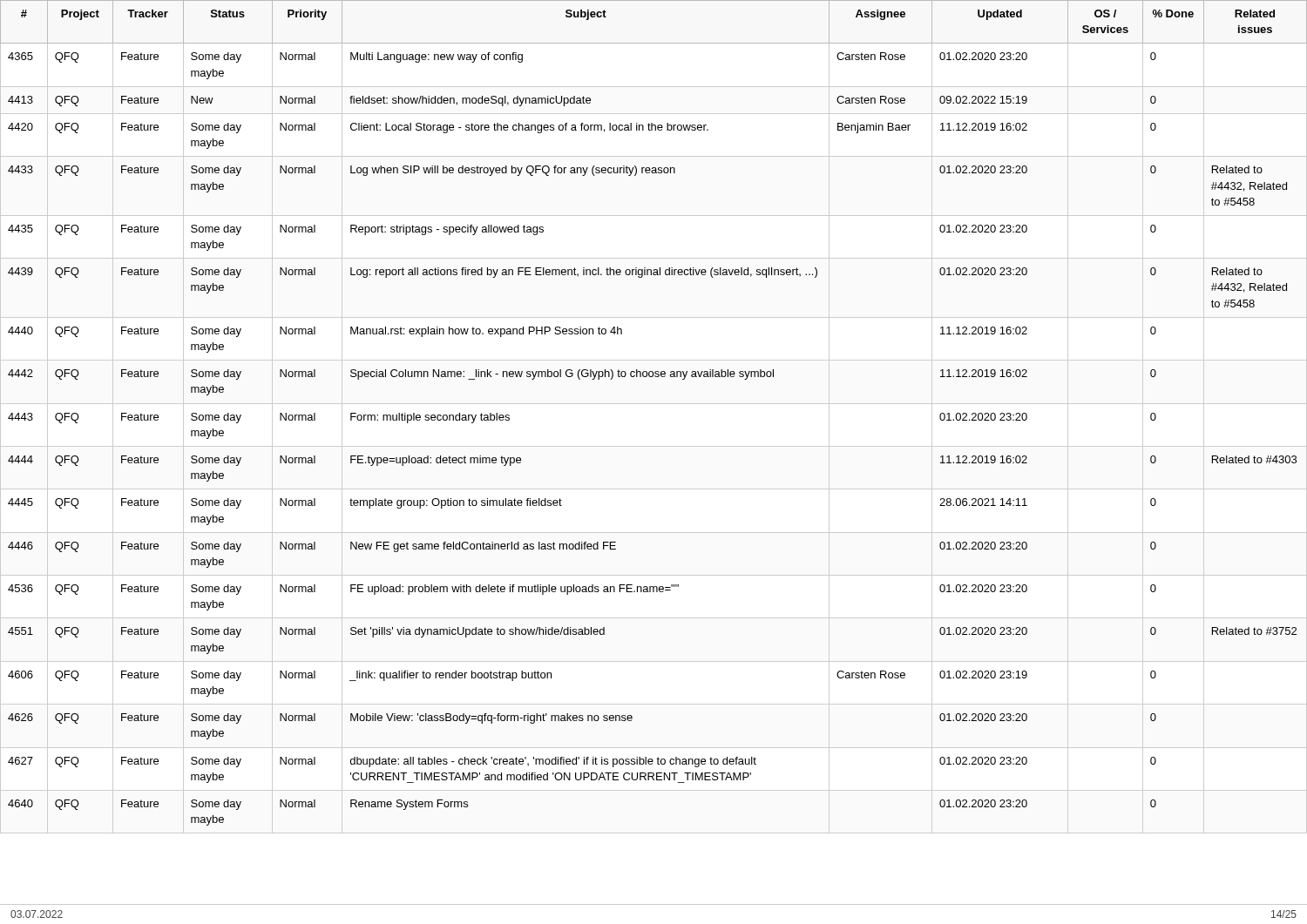Screen dimensions: 924x1307
Task: Click the table
Action: tap(654, 417)
